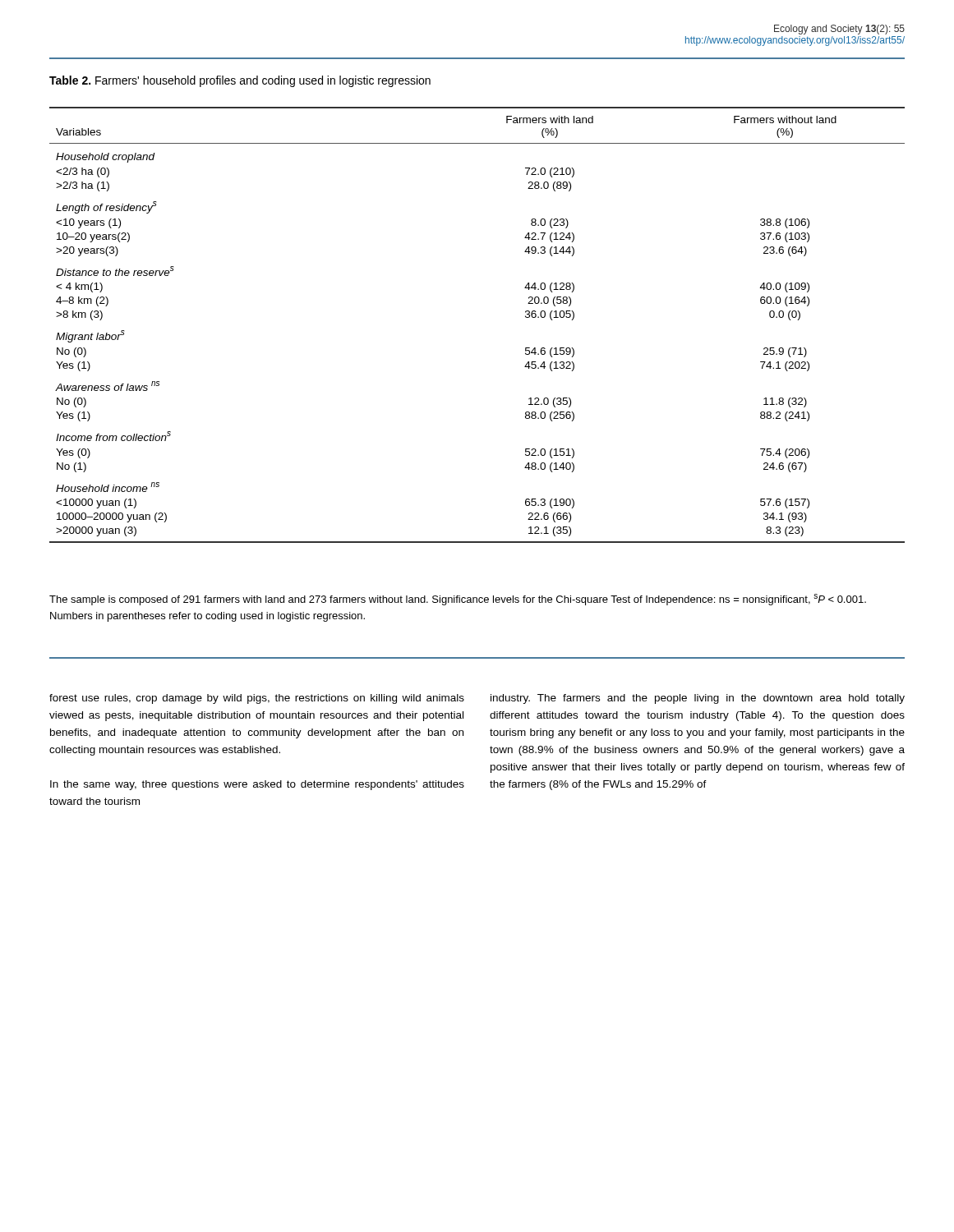The image size is (954, 1232).
Task: Find the passage starting "forest use rules, crop damage"
Action: [257, 749]
